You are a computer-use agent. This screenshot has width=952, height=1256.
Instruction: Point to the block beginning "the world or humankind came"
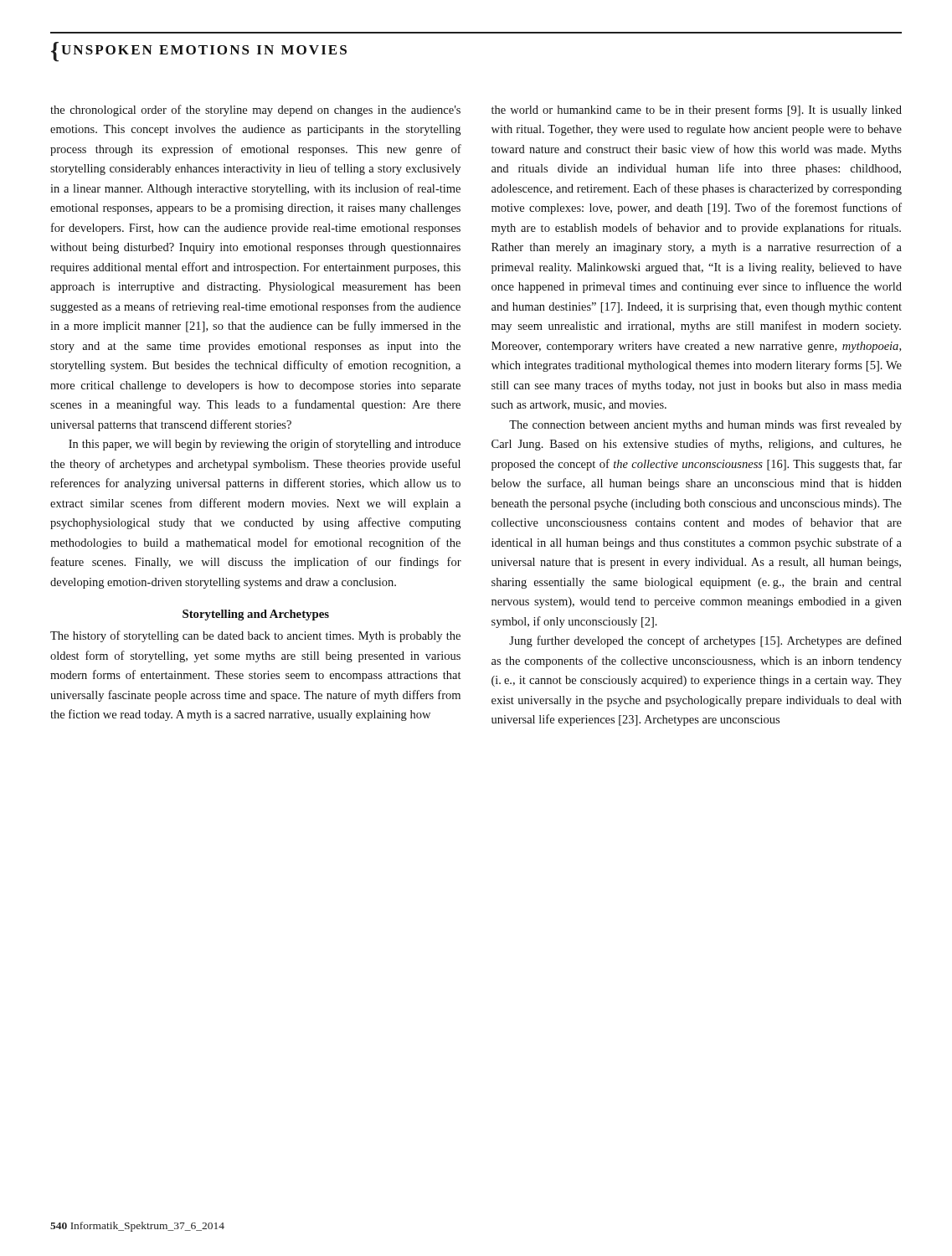696,415
